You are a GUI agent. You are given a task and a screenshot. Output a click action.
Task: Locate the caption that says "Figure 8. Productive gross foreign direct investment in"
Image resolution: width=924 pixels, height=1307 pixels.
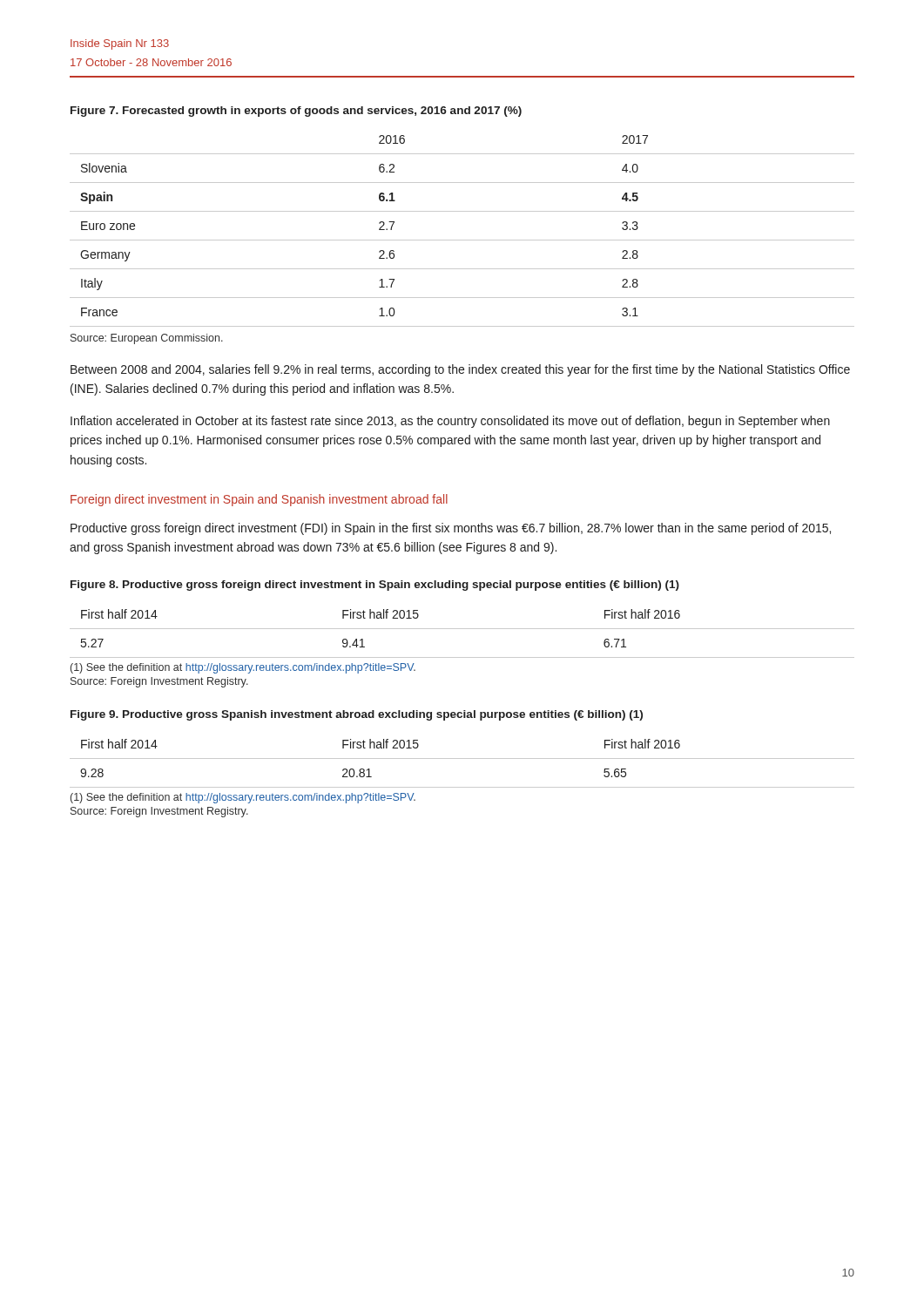462,585
